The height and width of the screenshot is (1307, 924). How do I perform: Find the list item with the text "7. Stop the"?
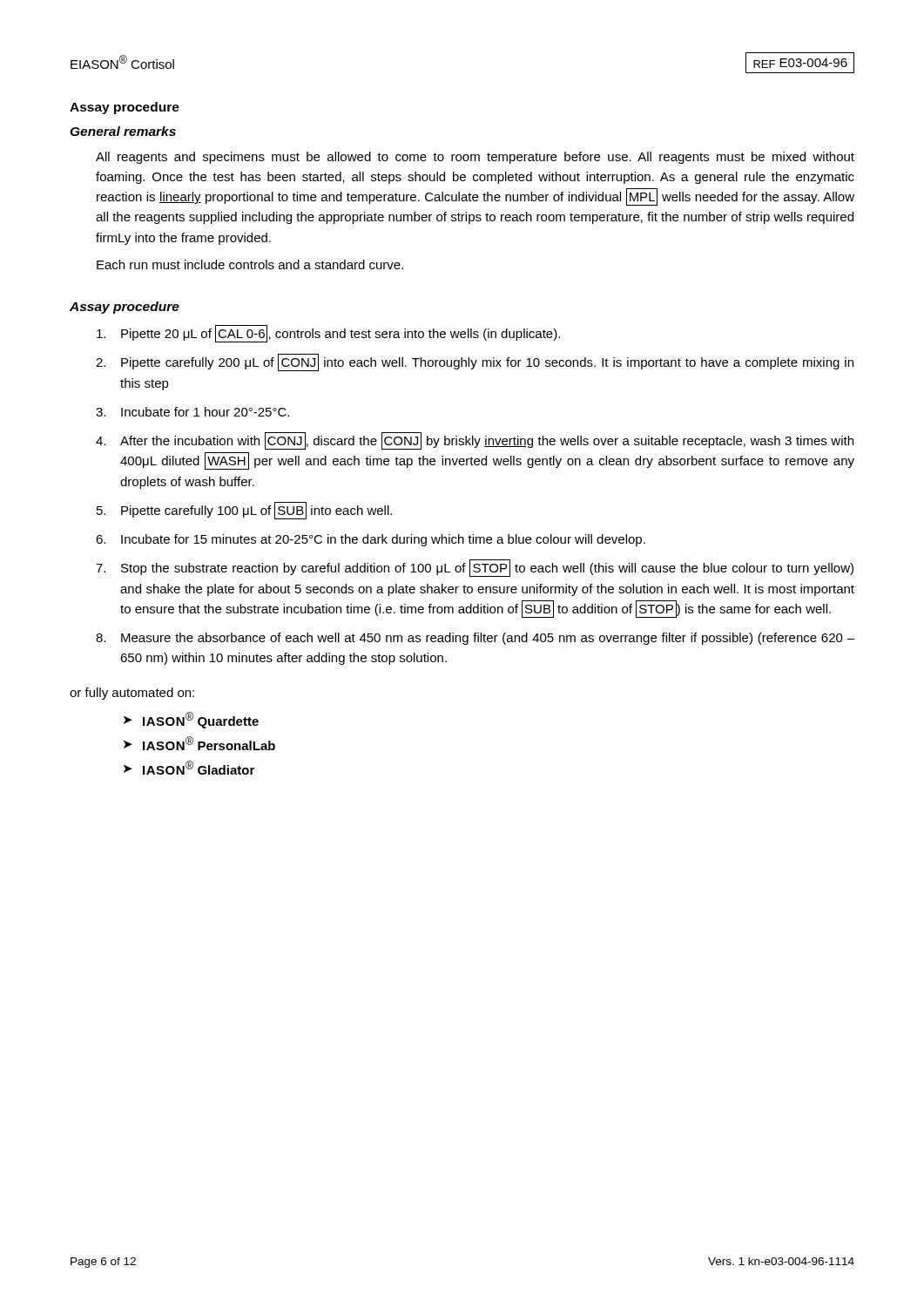[x=475, y=588]
